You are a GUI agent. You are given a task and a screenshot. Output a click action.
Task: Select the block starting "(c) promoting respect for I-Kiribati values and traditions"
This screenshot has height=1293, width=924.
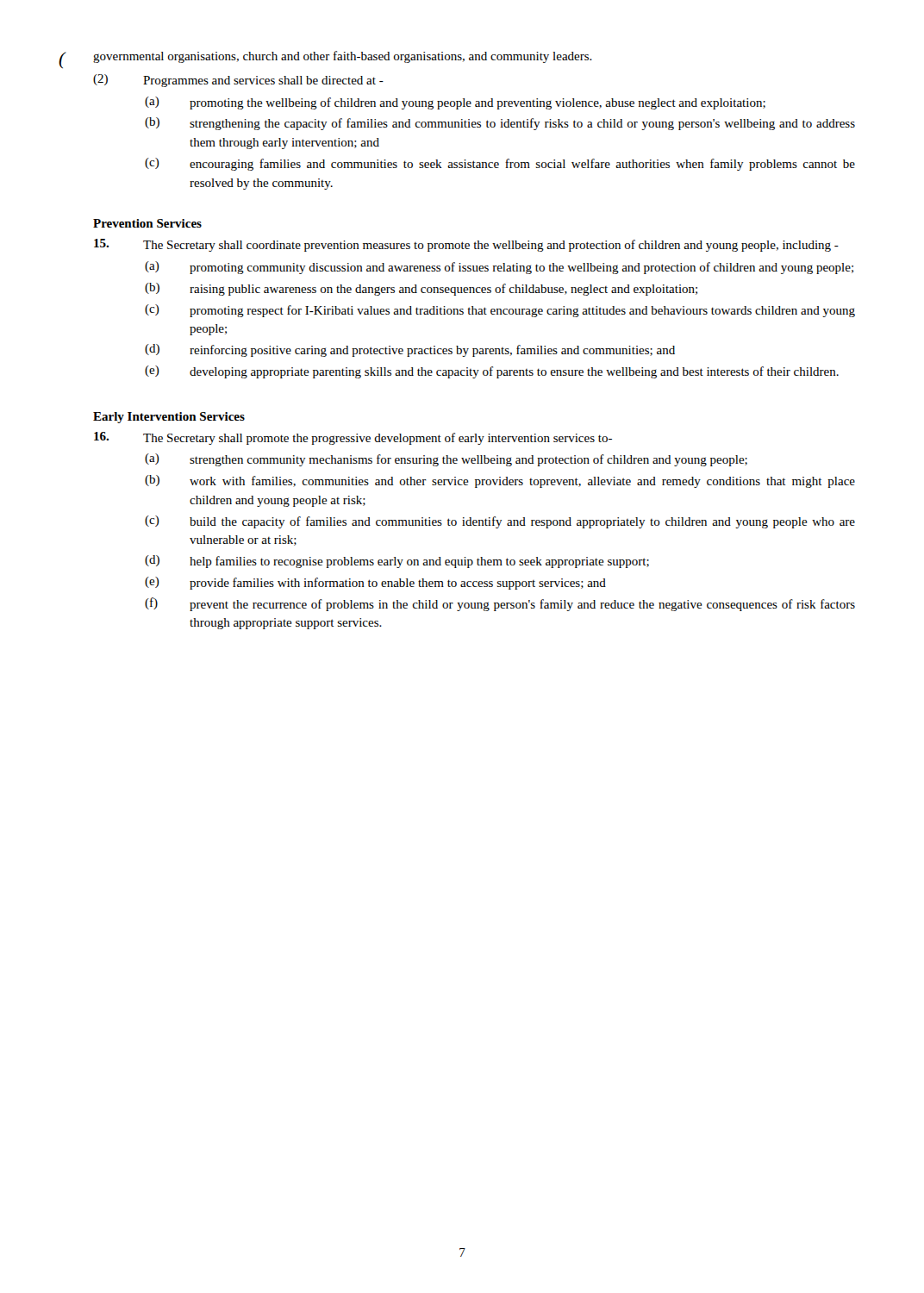[474, 320]
